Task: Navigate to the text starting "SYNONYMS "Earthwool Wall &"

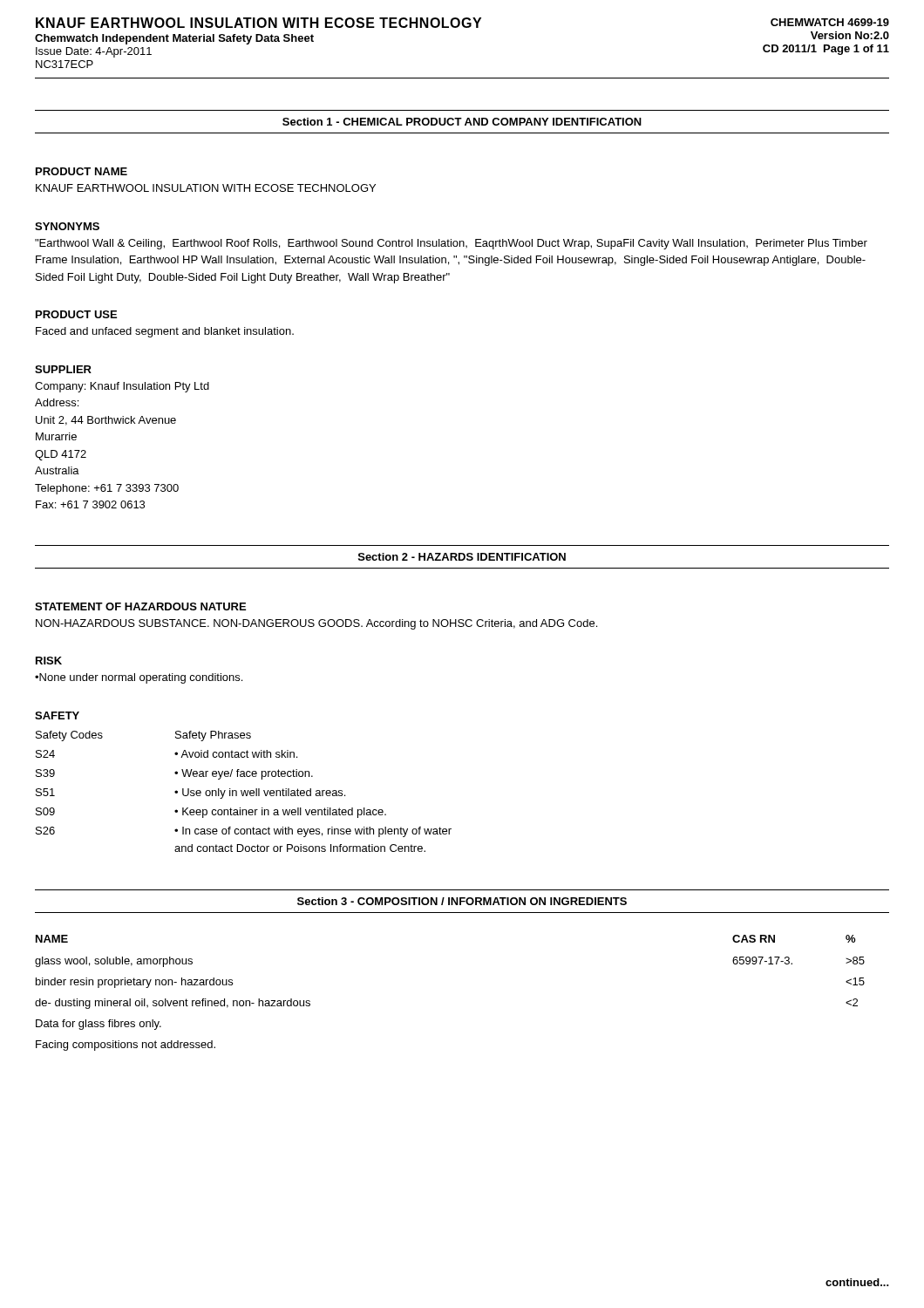Action: coord(462,252)
